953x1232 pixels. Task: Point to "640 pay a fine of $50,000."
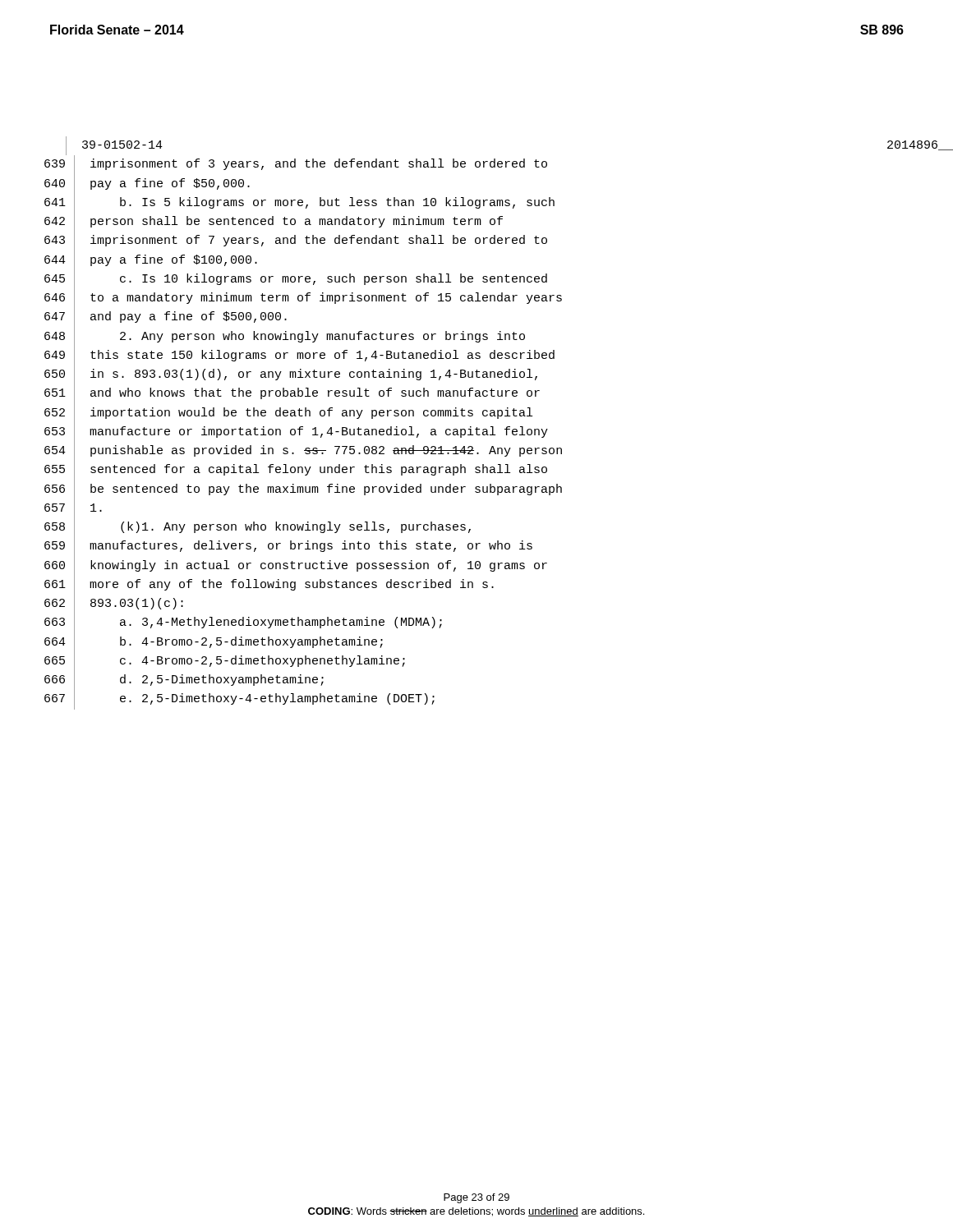147,184
